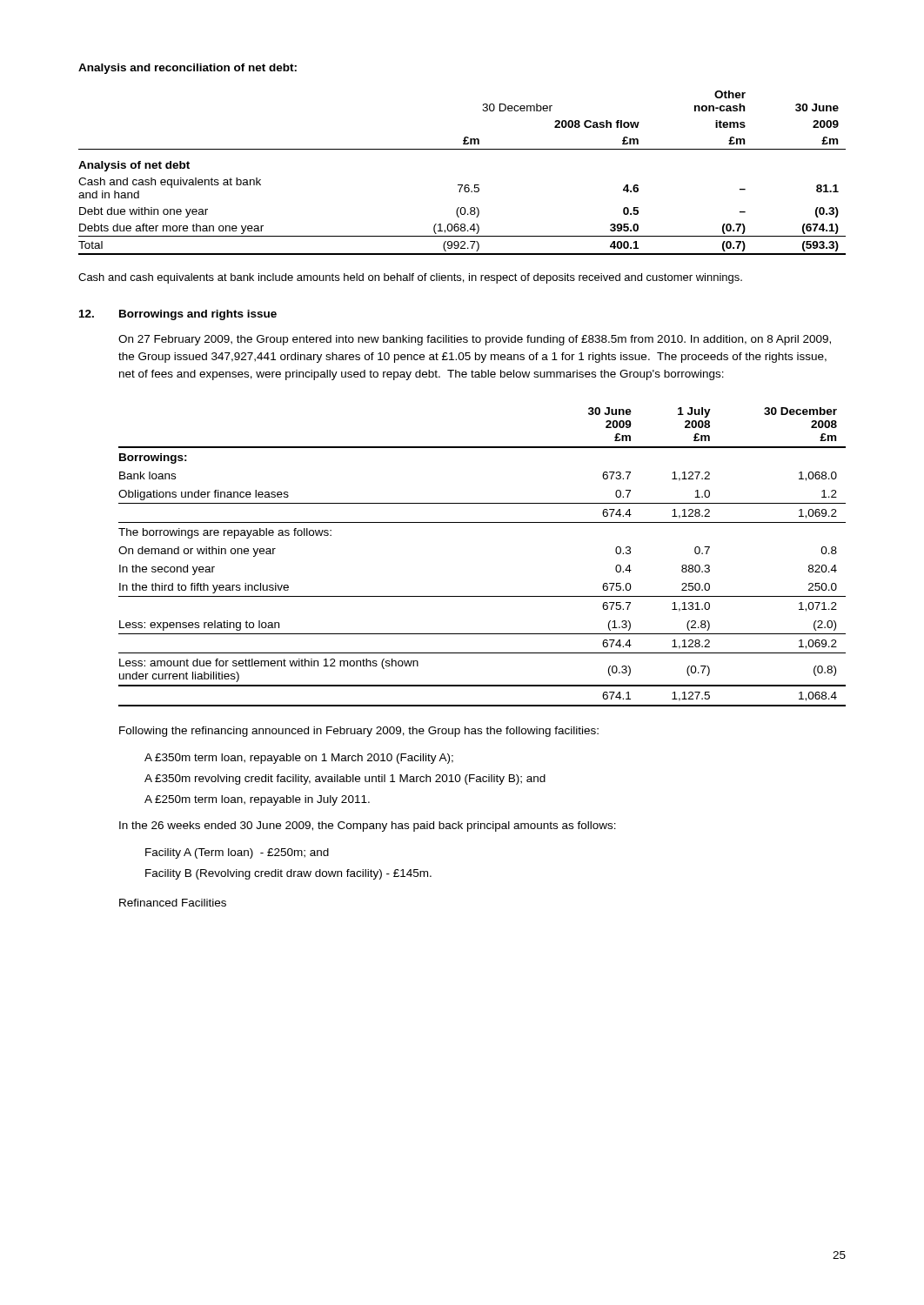Find the list item that says "Facility A (Term loan)"

pos(237,852)
